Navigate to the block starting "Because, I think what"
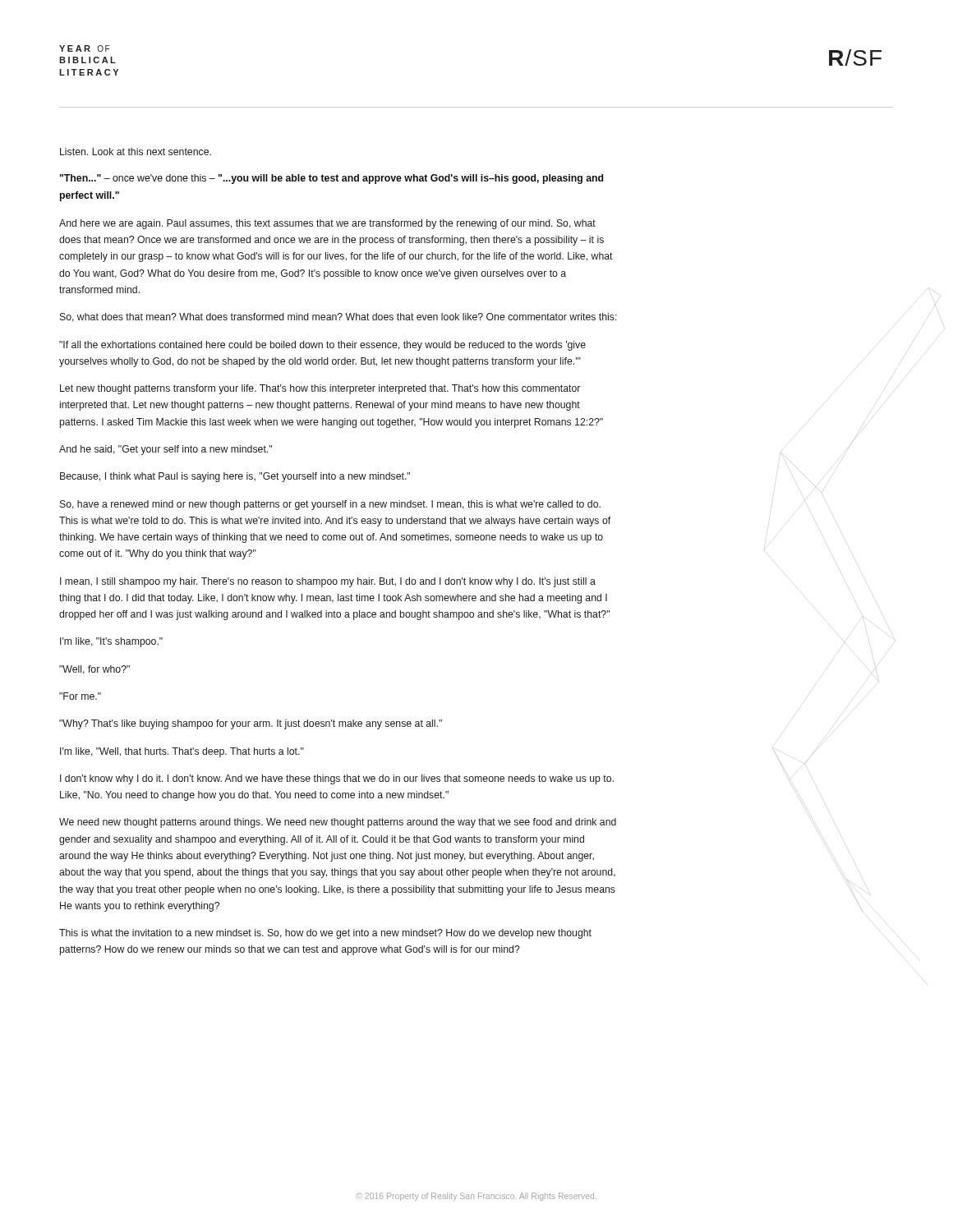Screen dimensions: 1232x953 (x=235, y=477)
